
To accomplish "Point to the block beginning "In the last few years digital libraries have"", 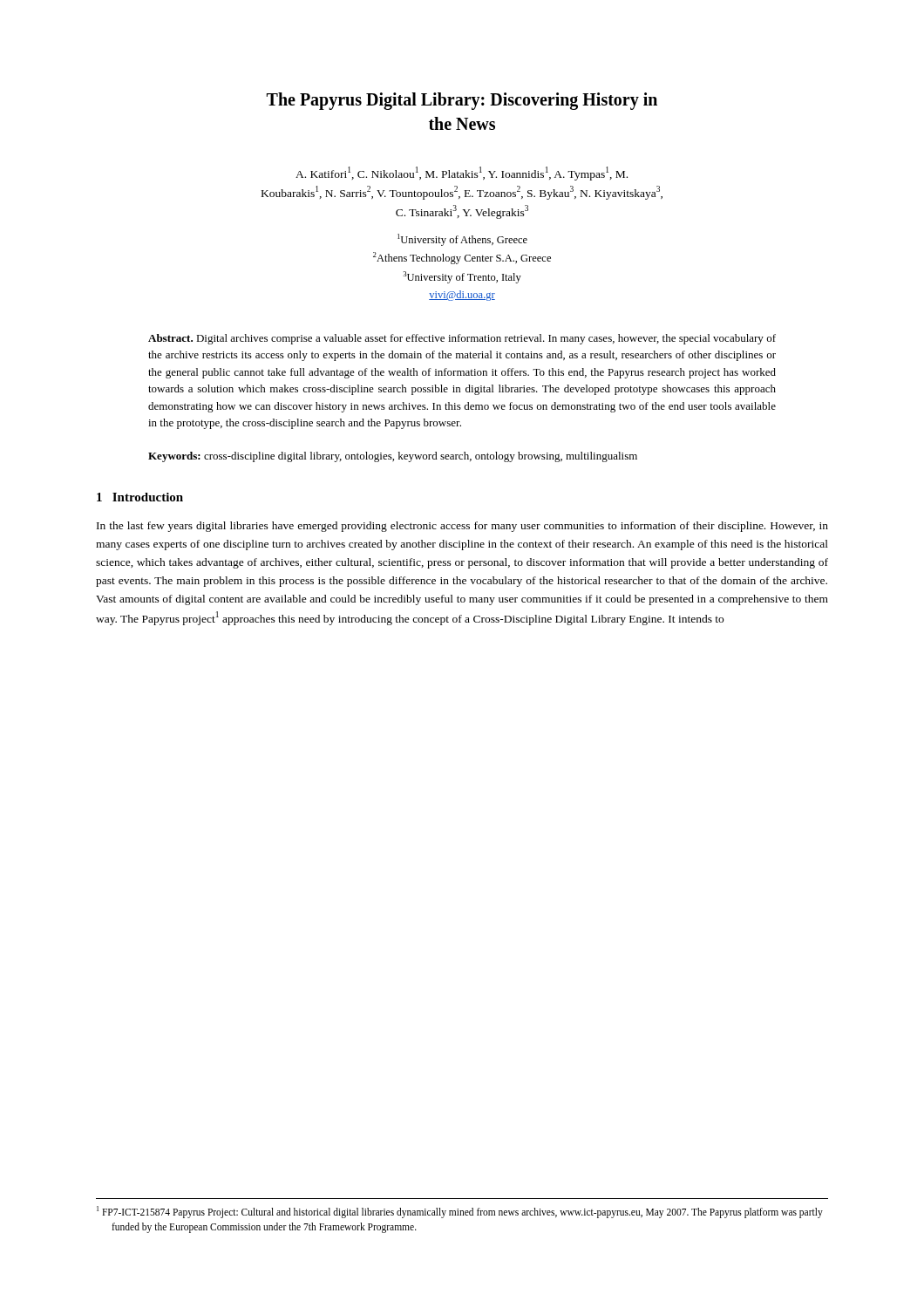I will coord(462,572).
